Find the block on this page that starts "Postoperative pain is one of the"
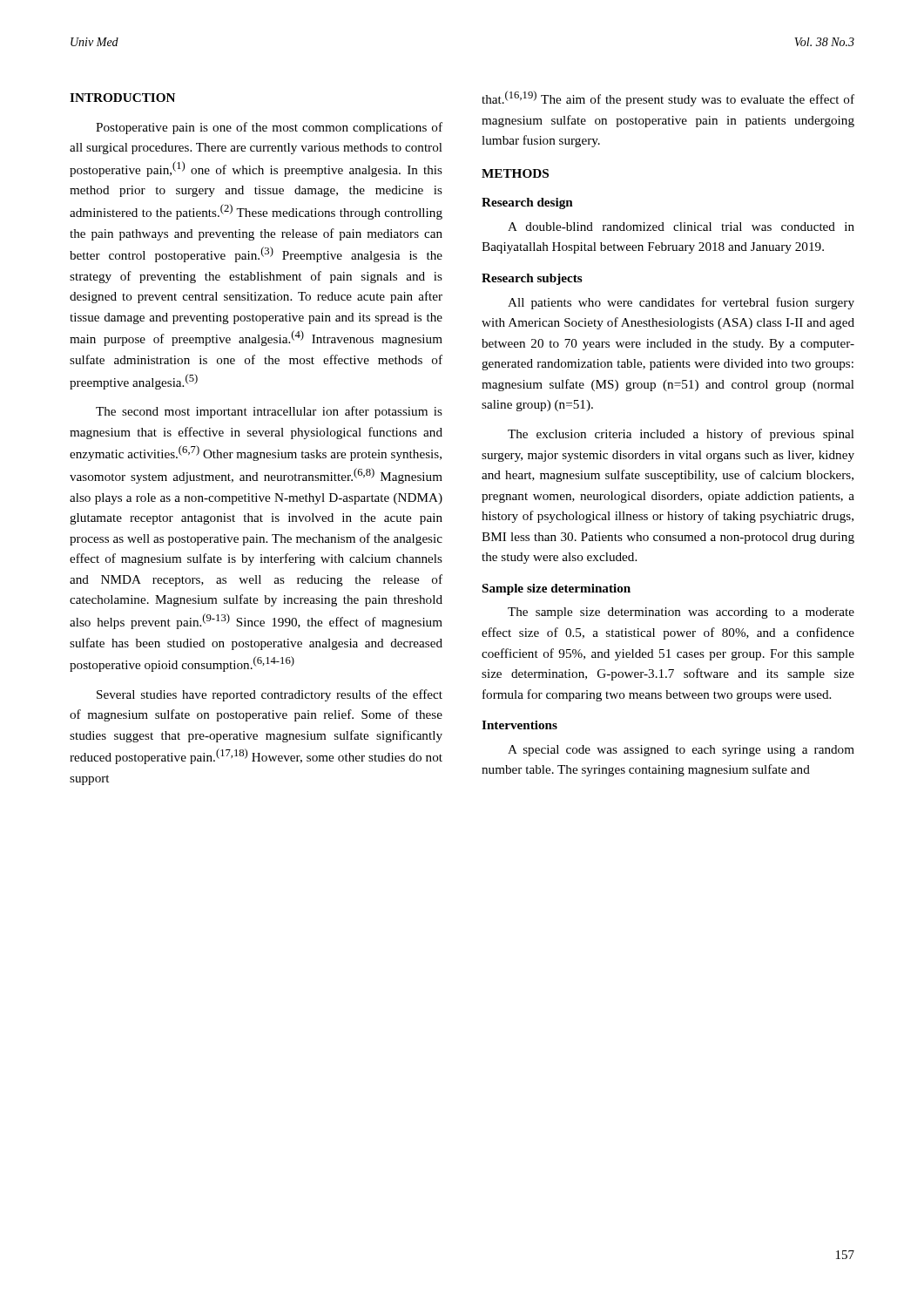The image size is (924, 1307). click(x=256, y=254)
